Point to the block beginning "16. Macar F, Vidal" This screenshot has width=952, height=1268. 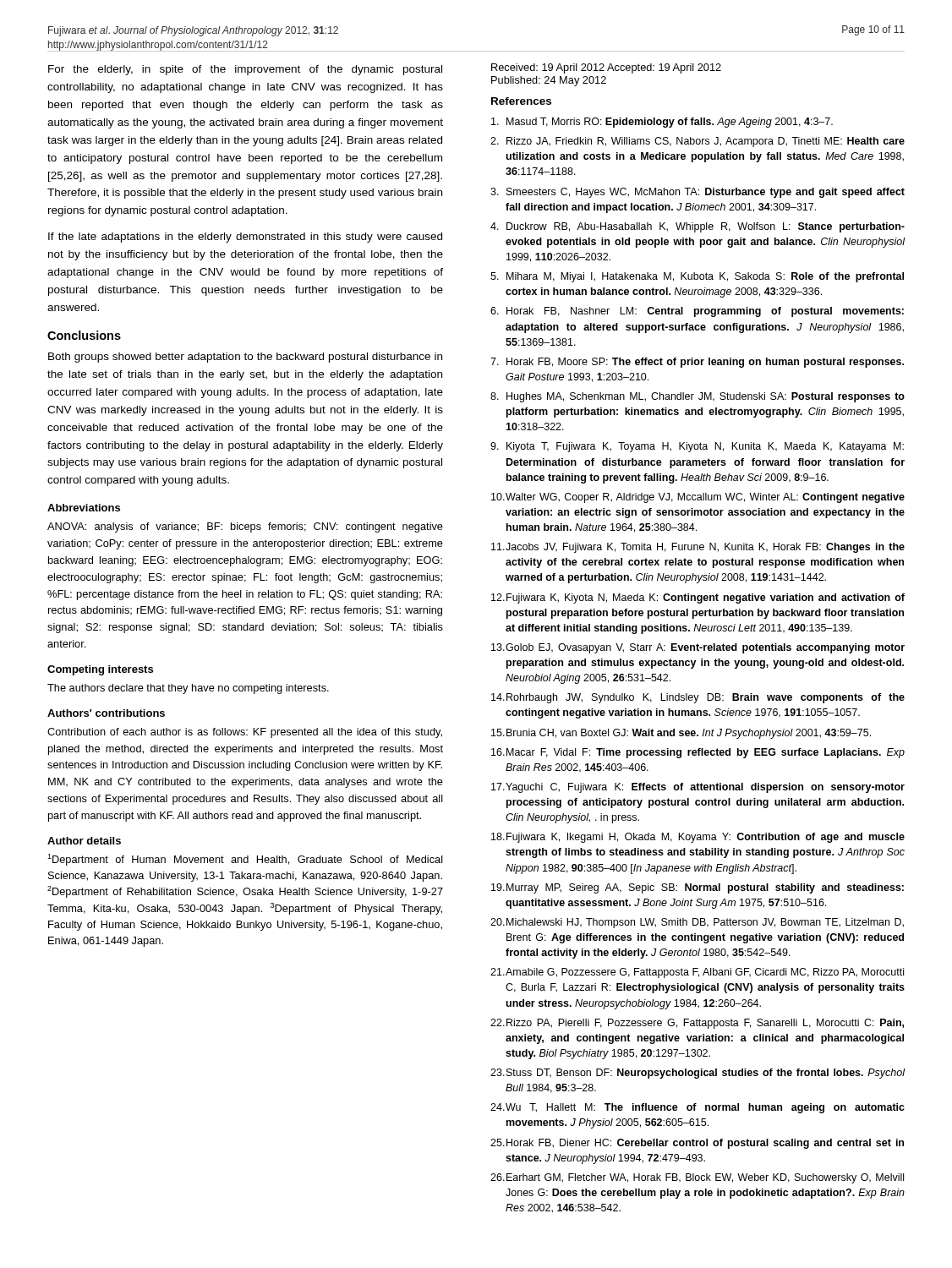[x=698, y=760]
